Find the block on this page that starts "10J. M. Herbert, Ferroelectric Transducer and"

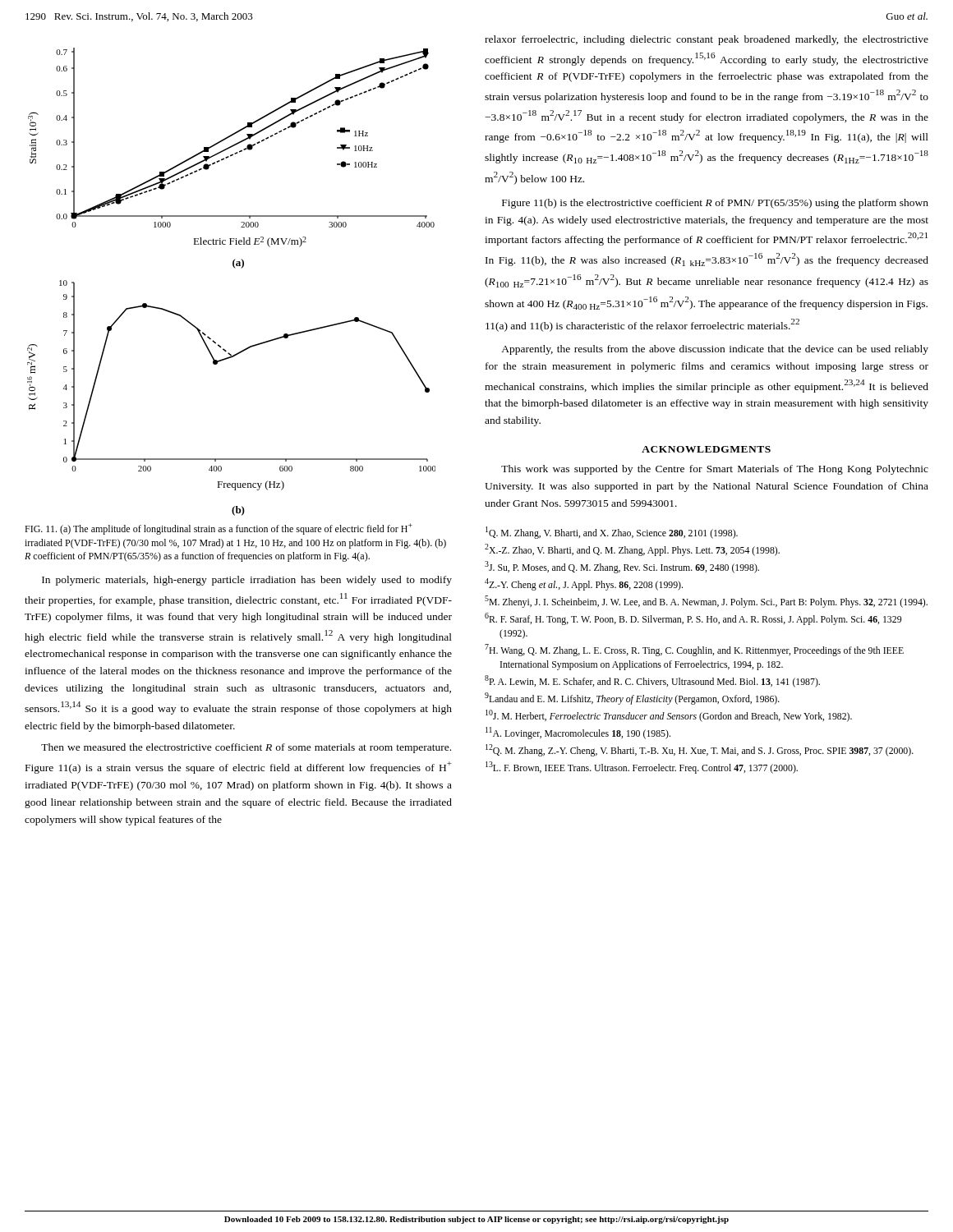[x=669, y=715]
